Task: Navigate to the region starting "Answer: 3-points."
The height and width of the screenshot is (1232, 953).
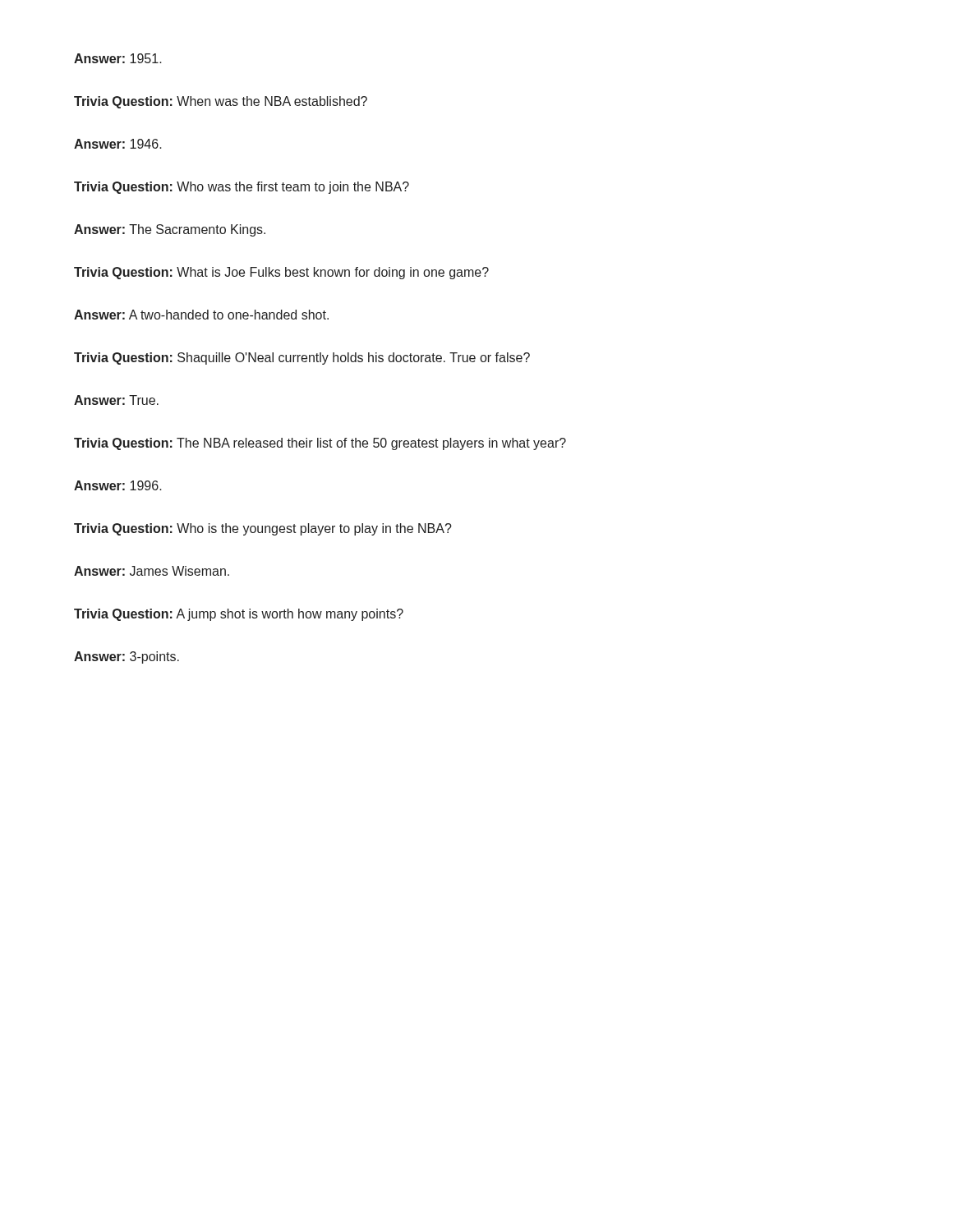Action: (x=127, y=657)
